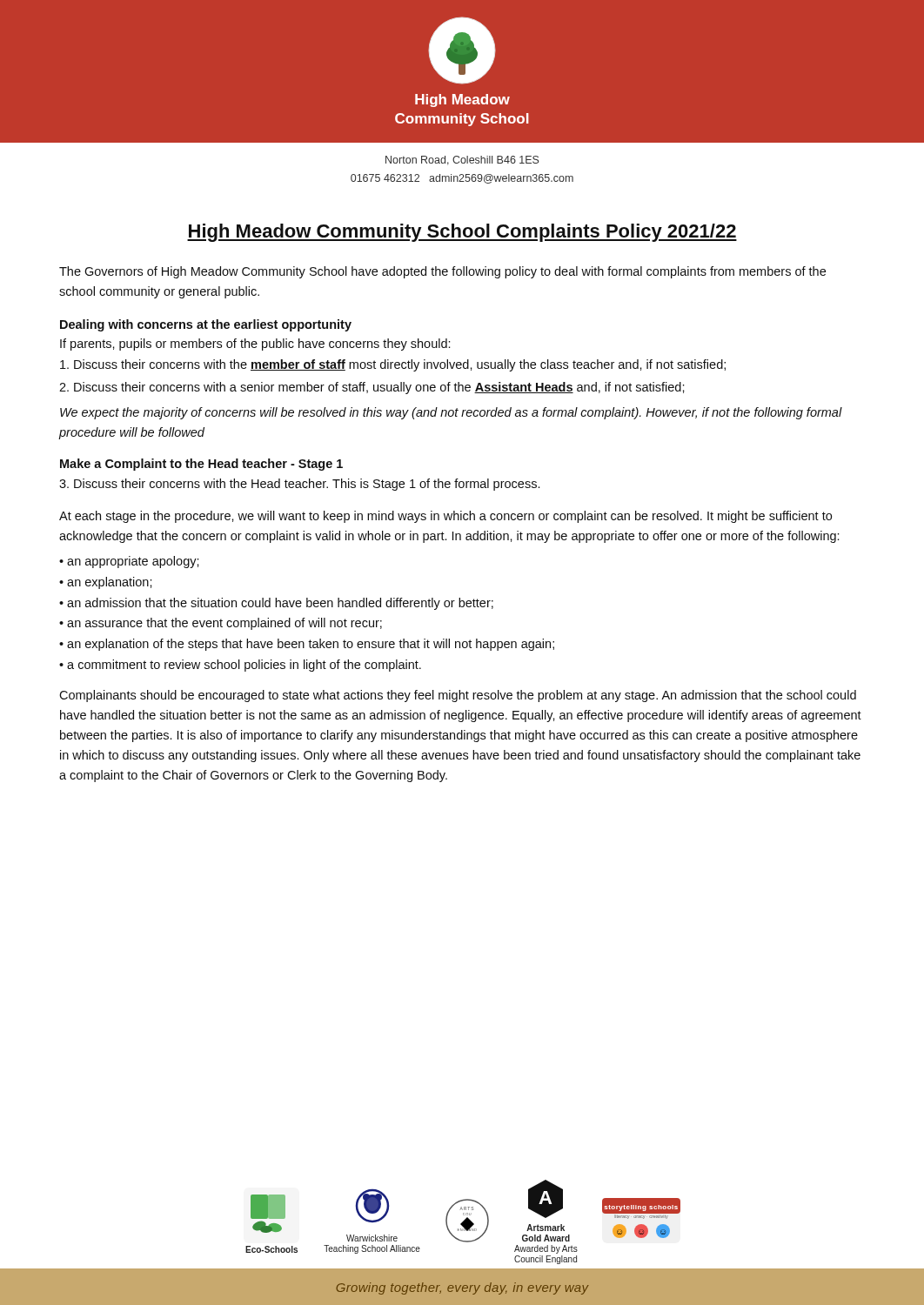
Task: Find the block on this page that starts "• an explanation of the steps that"
Action: click(x=307, y=644)
